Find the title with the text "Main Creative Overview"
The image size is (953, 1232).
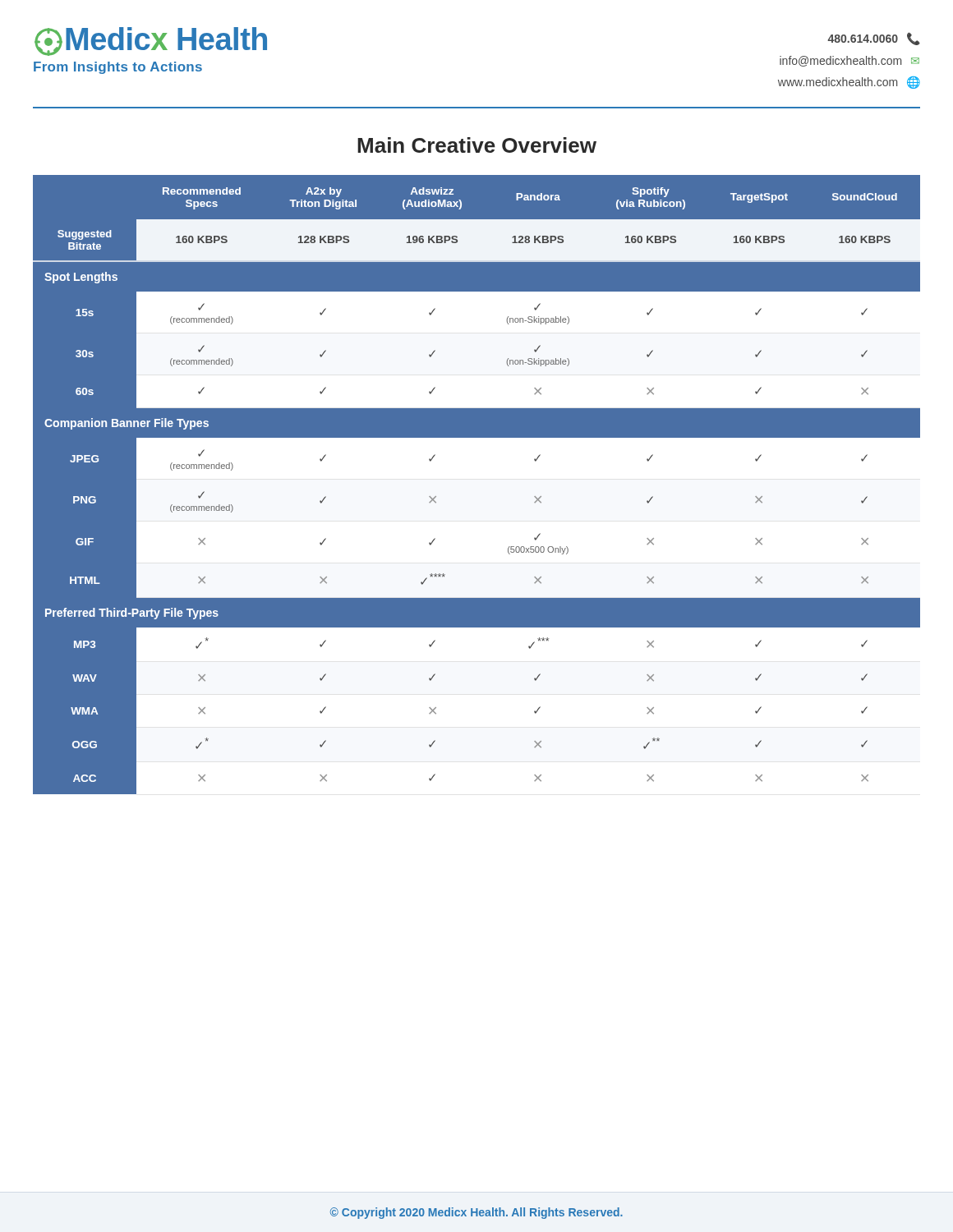pyautogui.click(x=476, y=145)
